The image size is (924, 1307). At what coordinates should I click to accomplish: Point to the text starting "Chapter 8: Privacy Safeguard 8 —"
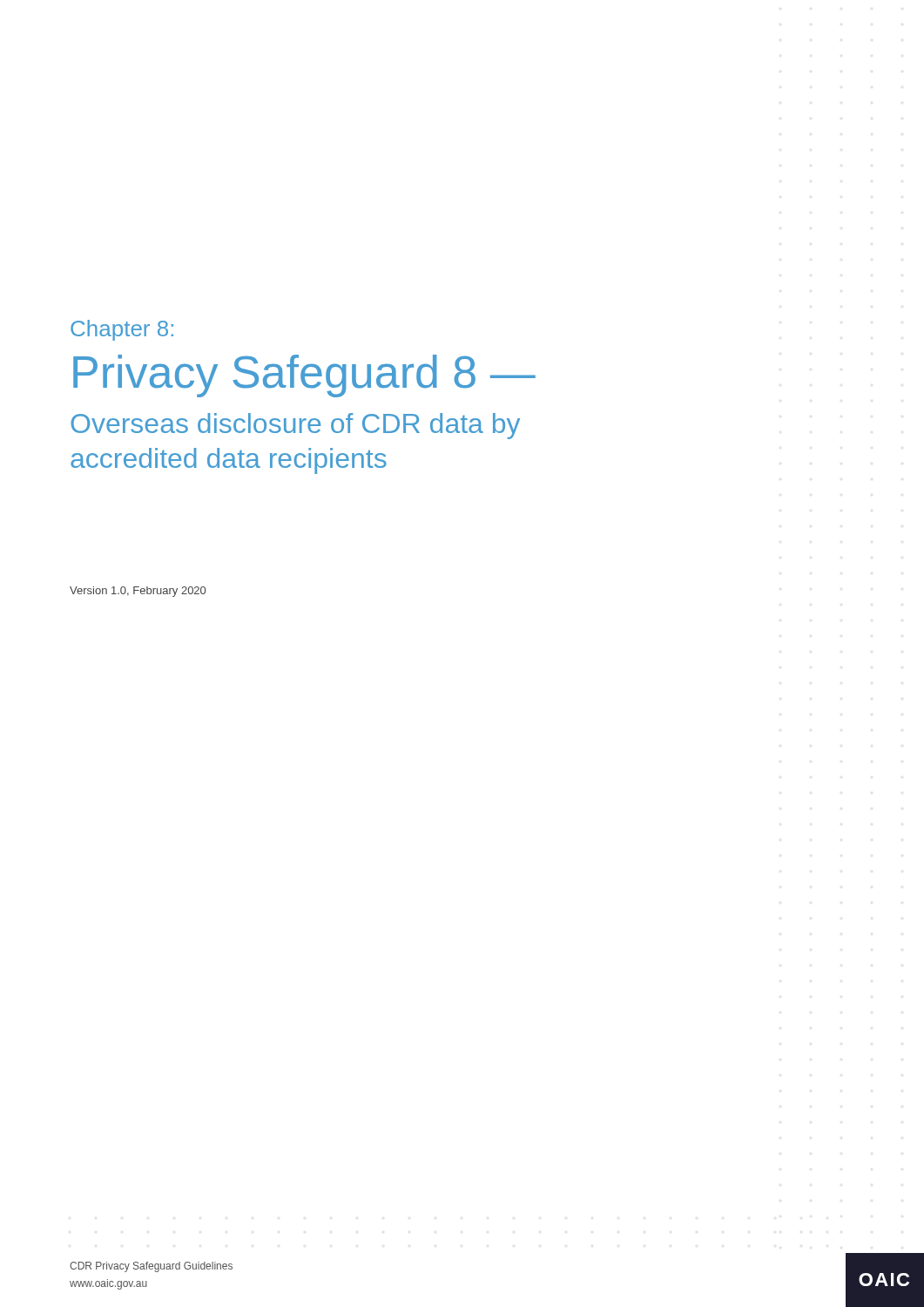pos(348,396)
